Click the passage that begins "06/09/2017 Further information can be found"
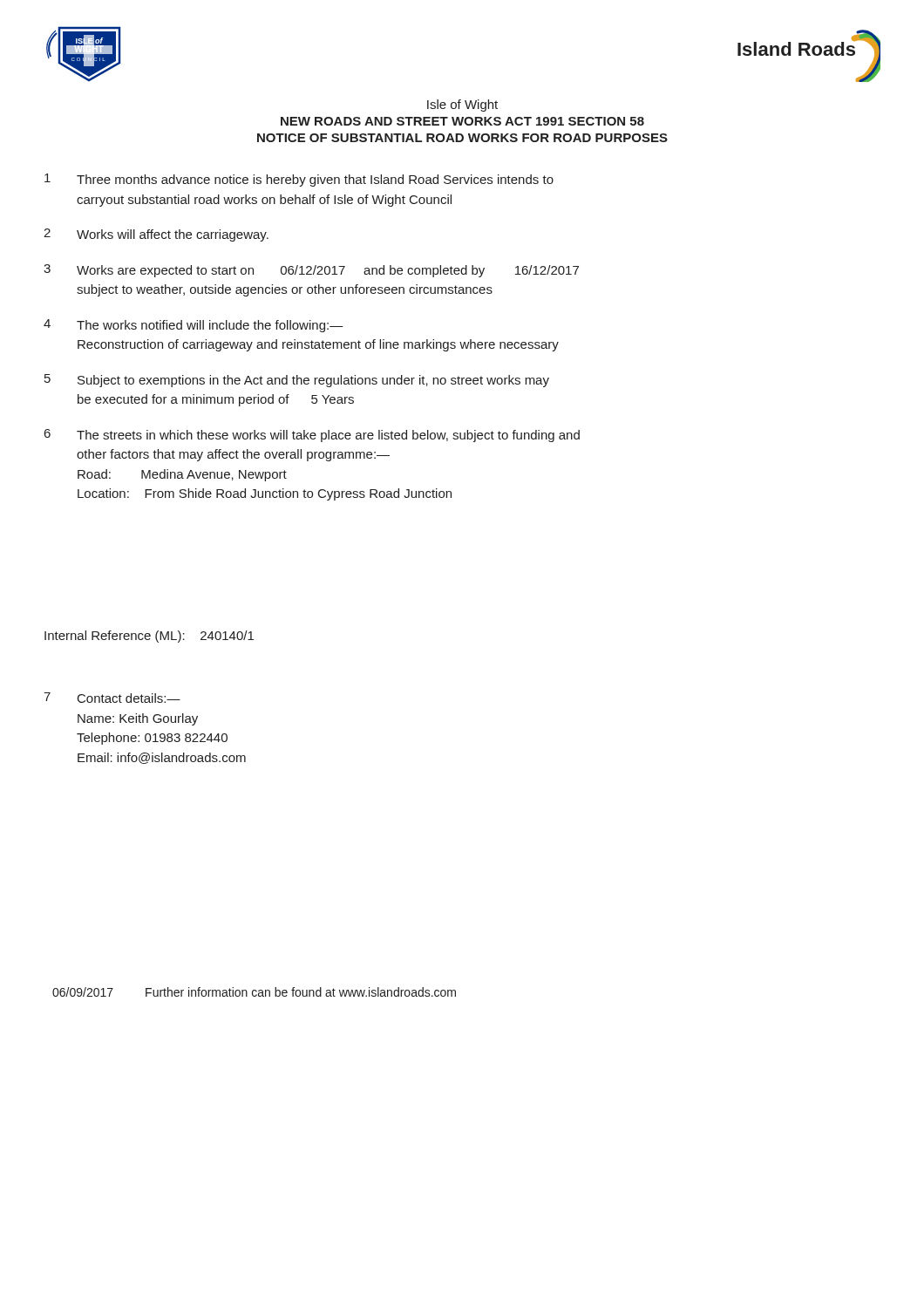This screenshot has width=924, height=1308. pos(255,992)
